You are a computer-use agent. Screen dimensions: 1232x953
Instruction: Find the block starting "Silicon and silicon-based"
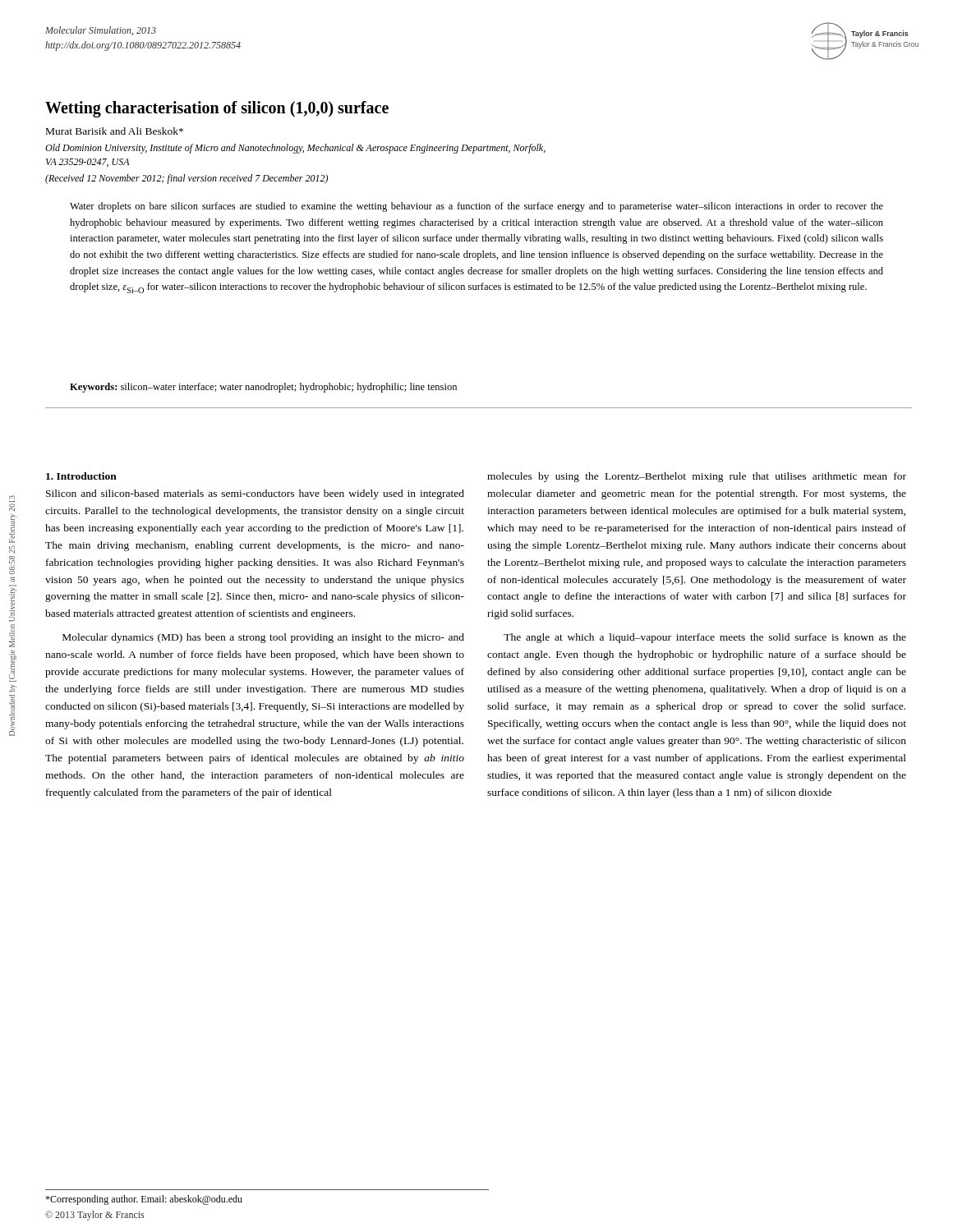click(255, 643)
